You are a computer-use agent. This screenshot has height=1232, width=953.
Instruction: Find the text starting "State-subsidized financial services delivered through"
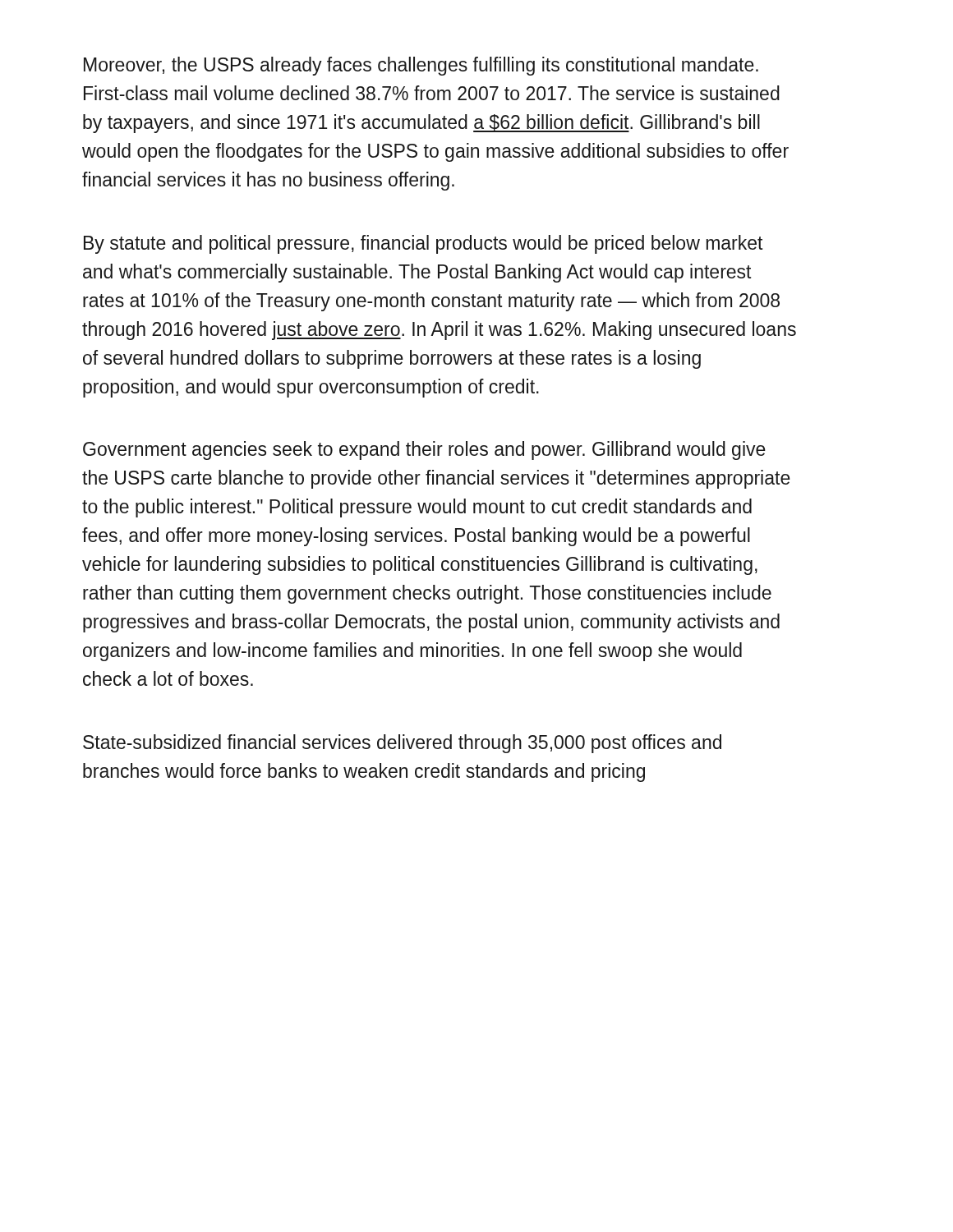tap(402, 757)
